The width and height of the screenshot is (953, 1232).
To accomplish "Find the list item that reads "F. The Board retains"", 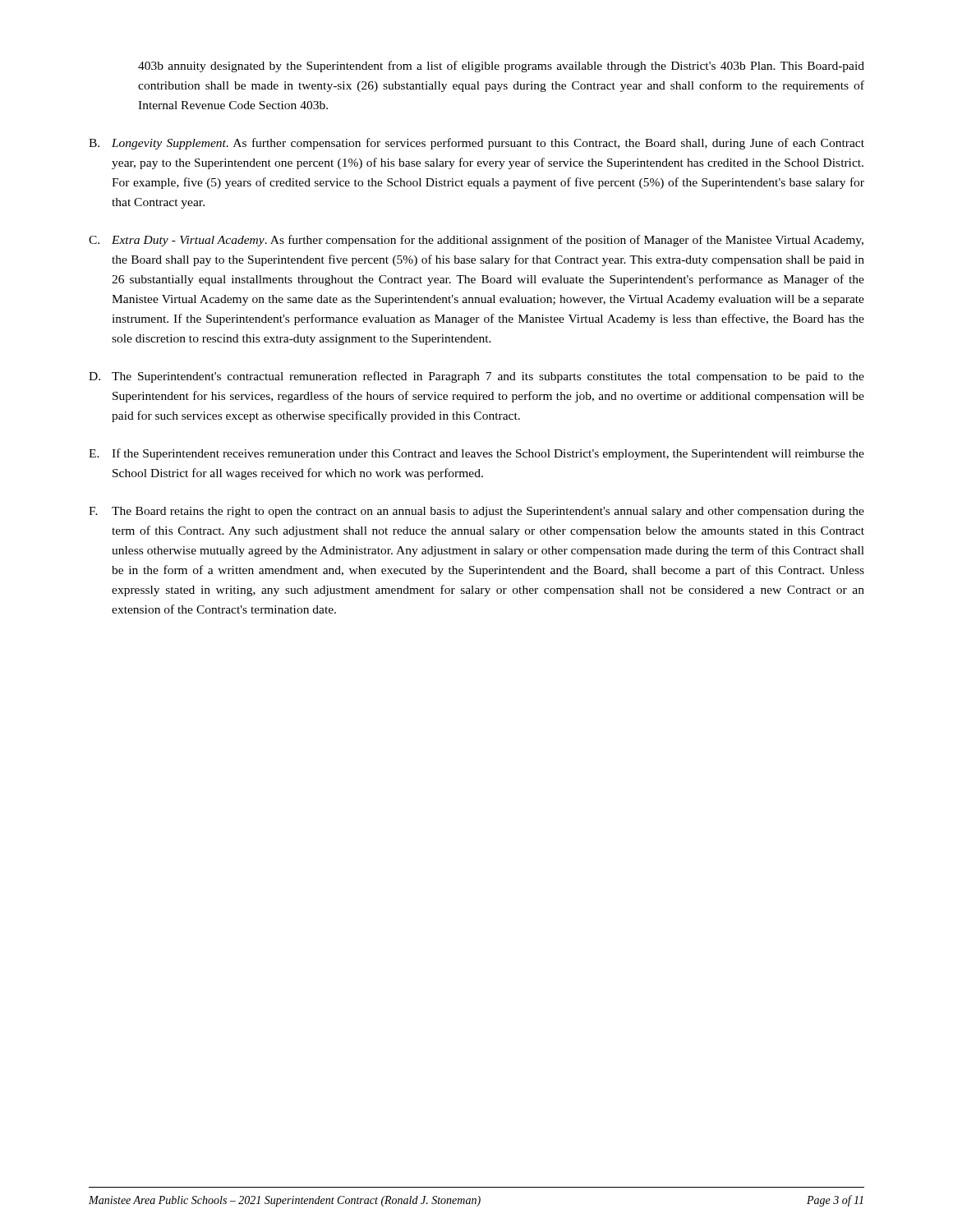I will [x=476, y=560].
